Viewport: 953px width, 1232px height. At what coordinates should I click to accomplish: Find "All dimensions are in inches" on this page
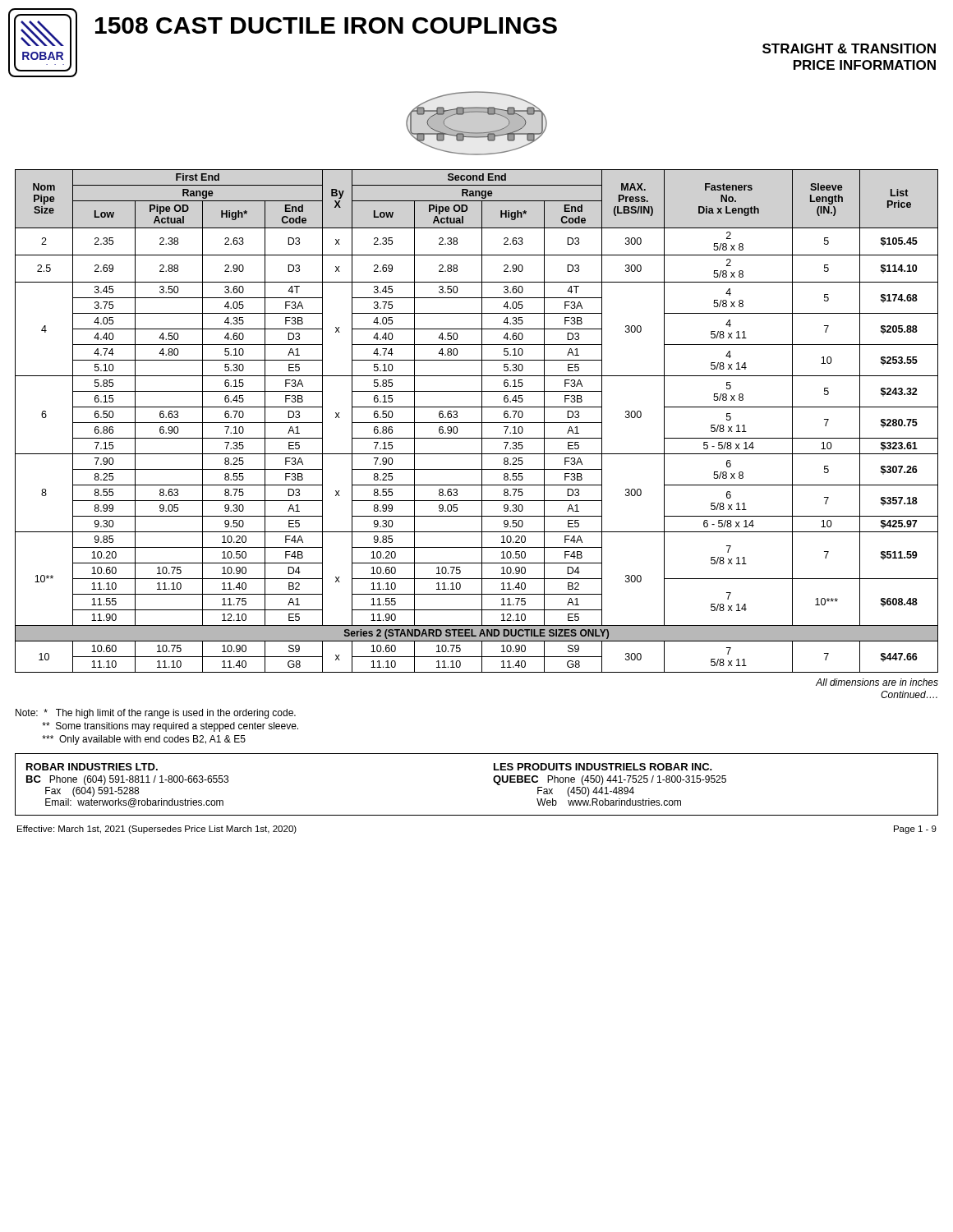[877, 683]
